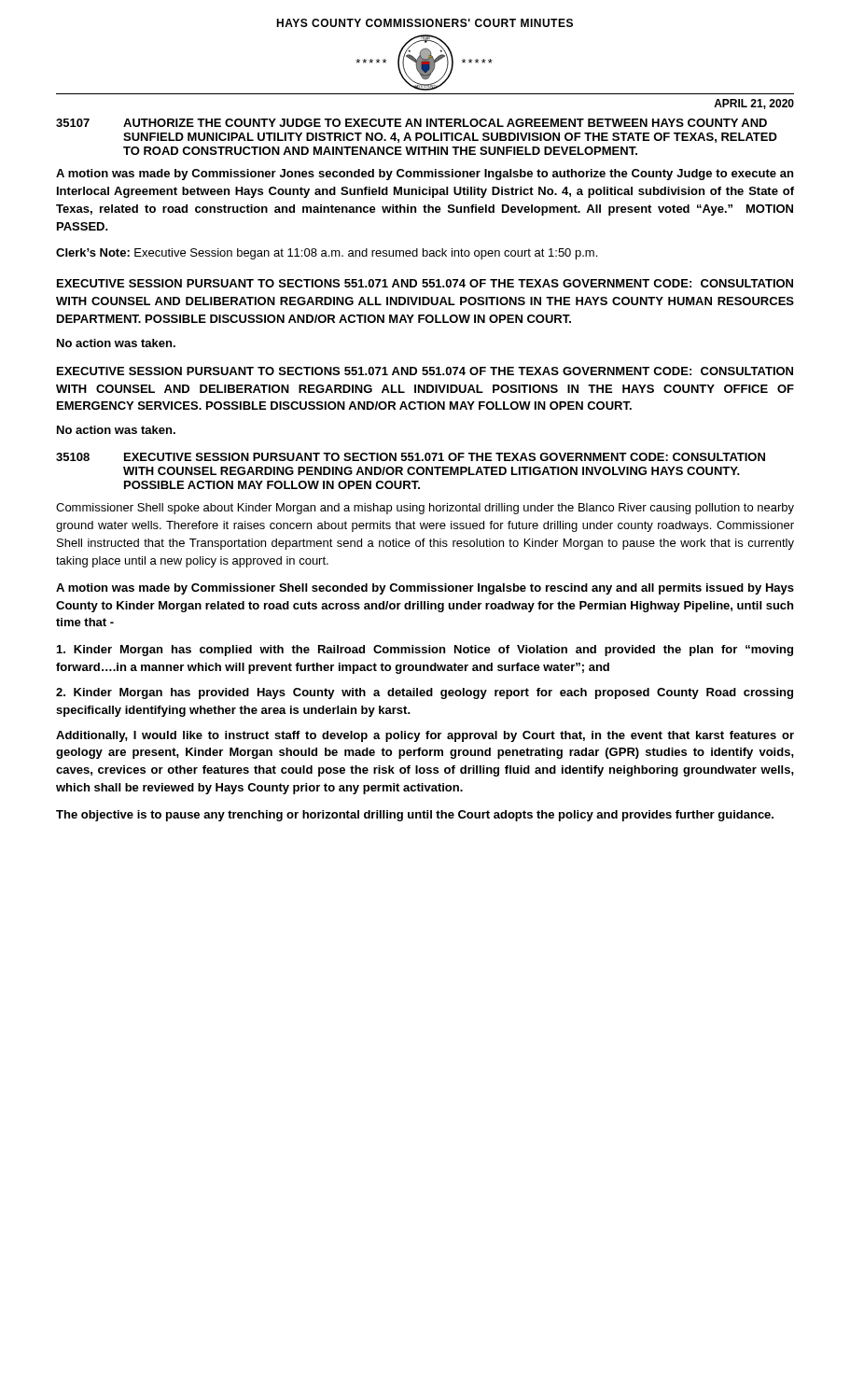850x1400 pixels.
Task: Locate the block of text that opens with "Kinder Morgan has complied with the"
Action: tap(425, 658)
